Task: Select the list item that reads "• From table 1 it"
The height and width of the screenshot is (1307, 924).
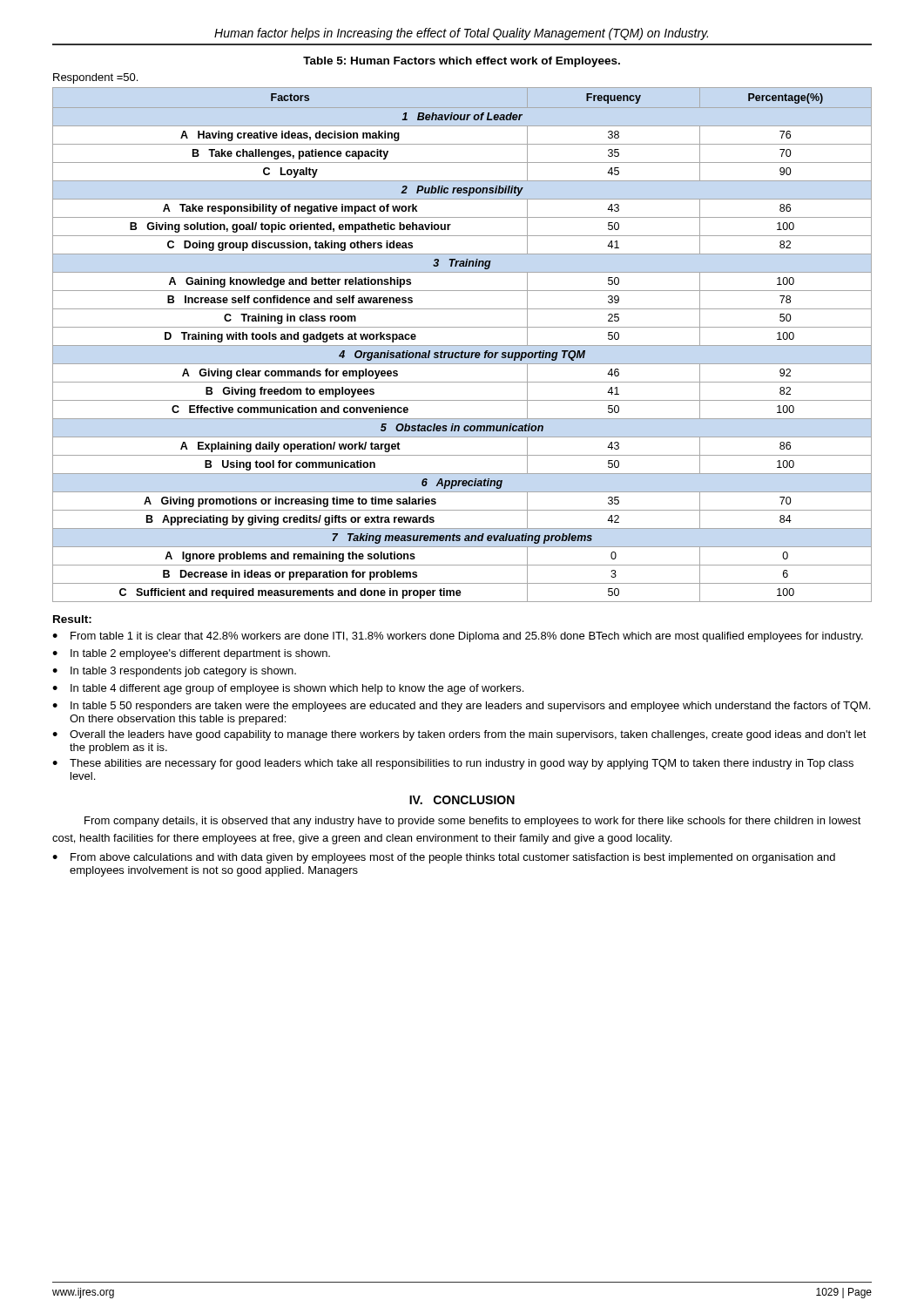Action: click(462, 637)
